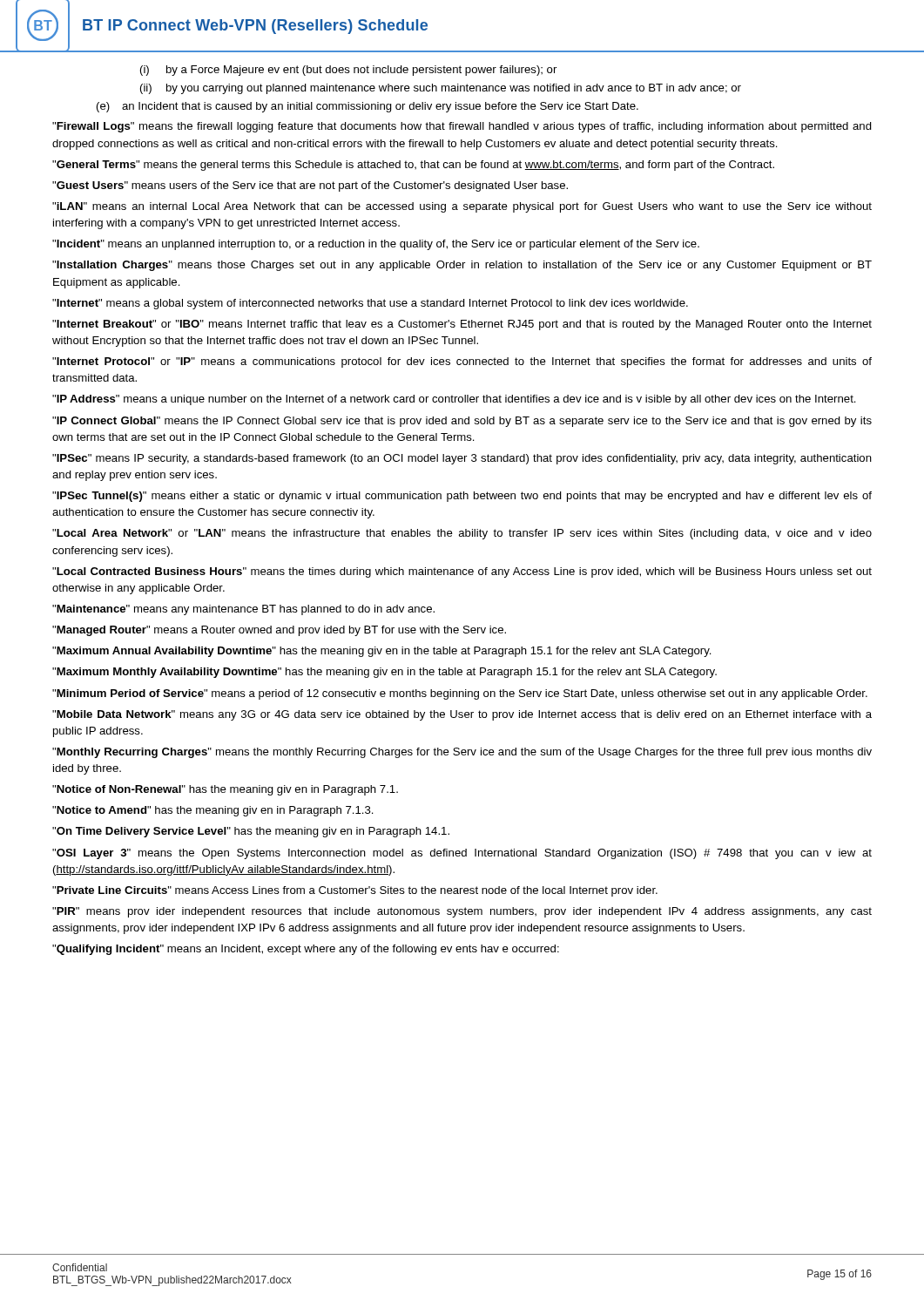The width and height of the screenshot is (924, 1307).
Task: Click on the text block starting "(ii) by you carrying out"
Action: [440, 88]
